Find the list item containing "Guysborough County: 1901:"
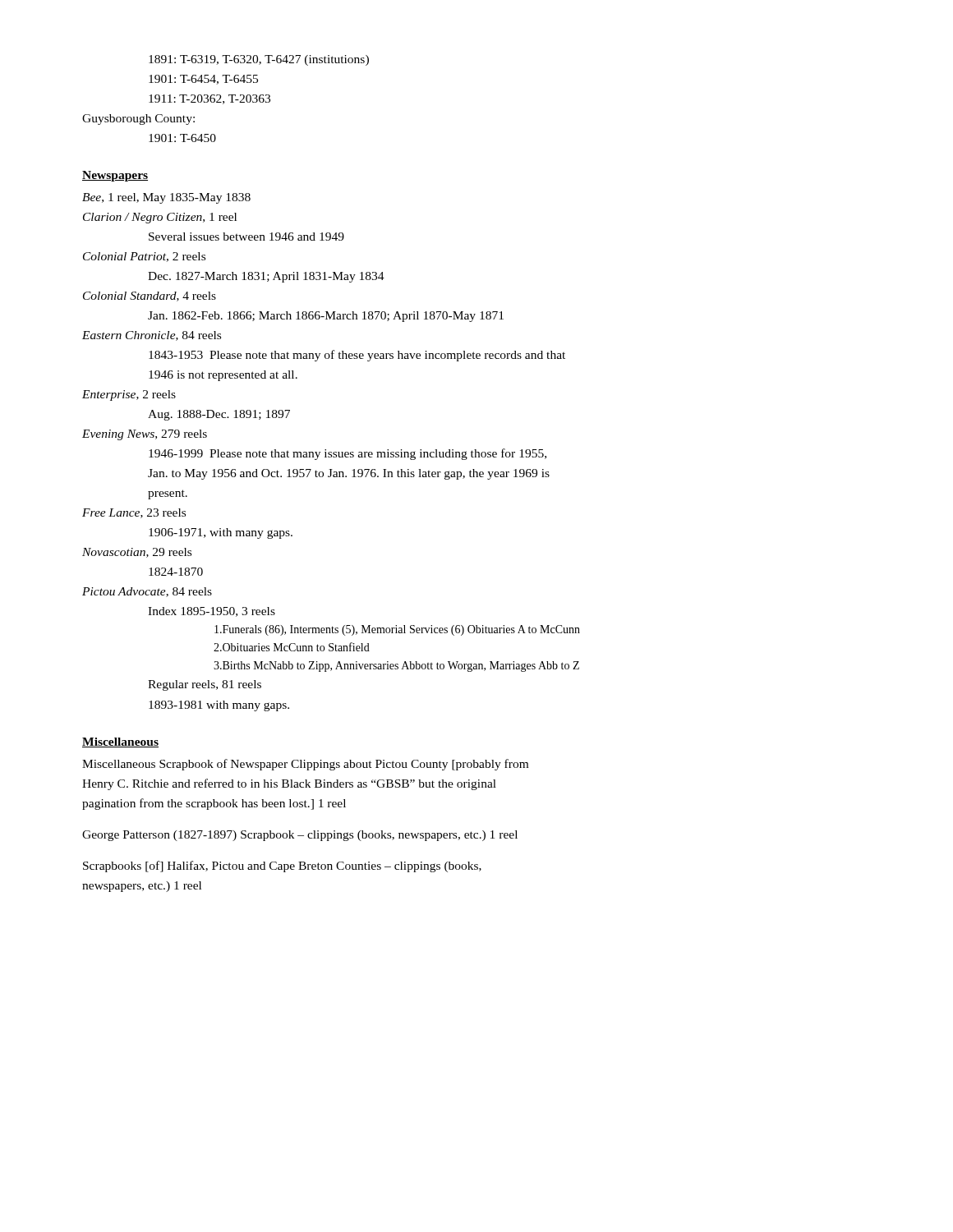Viewport: 953px width, 1232px height. point(138,120)
